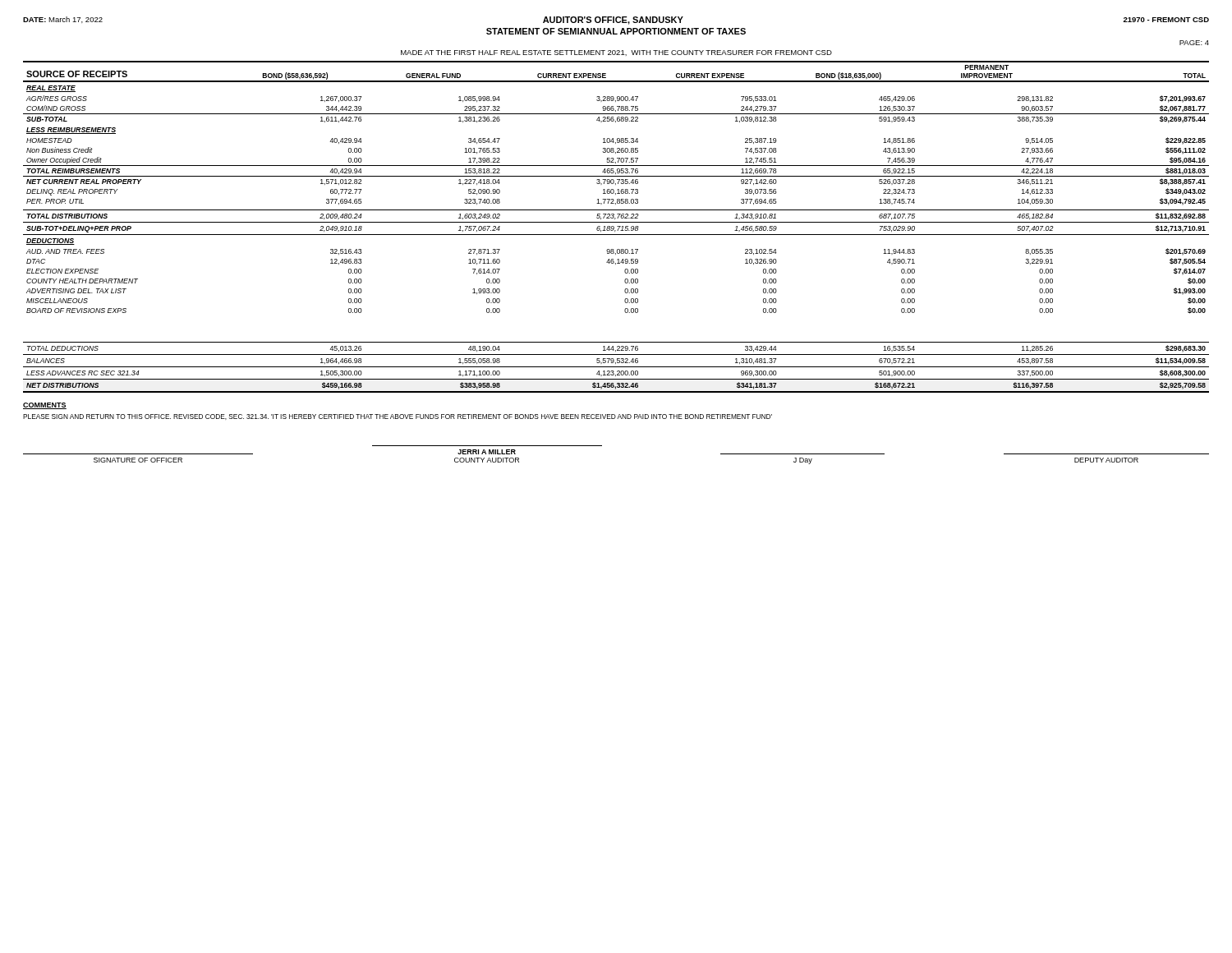The height and width of the screenshot is (953, 1232).
Task: Point to "PAGE: 4"
Action: (x=1194, y=42)
